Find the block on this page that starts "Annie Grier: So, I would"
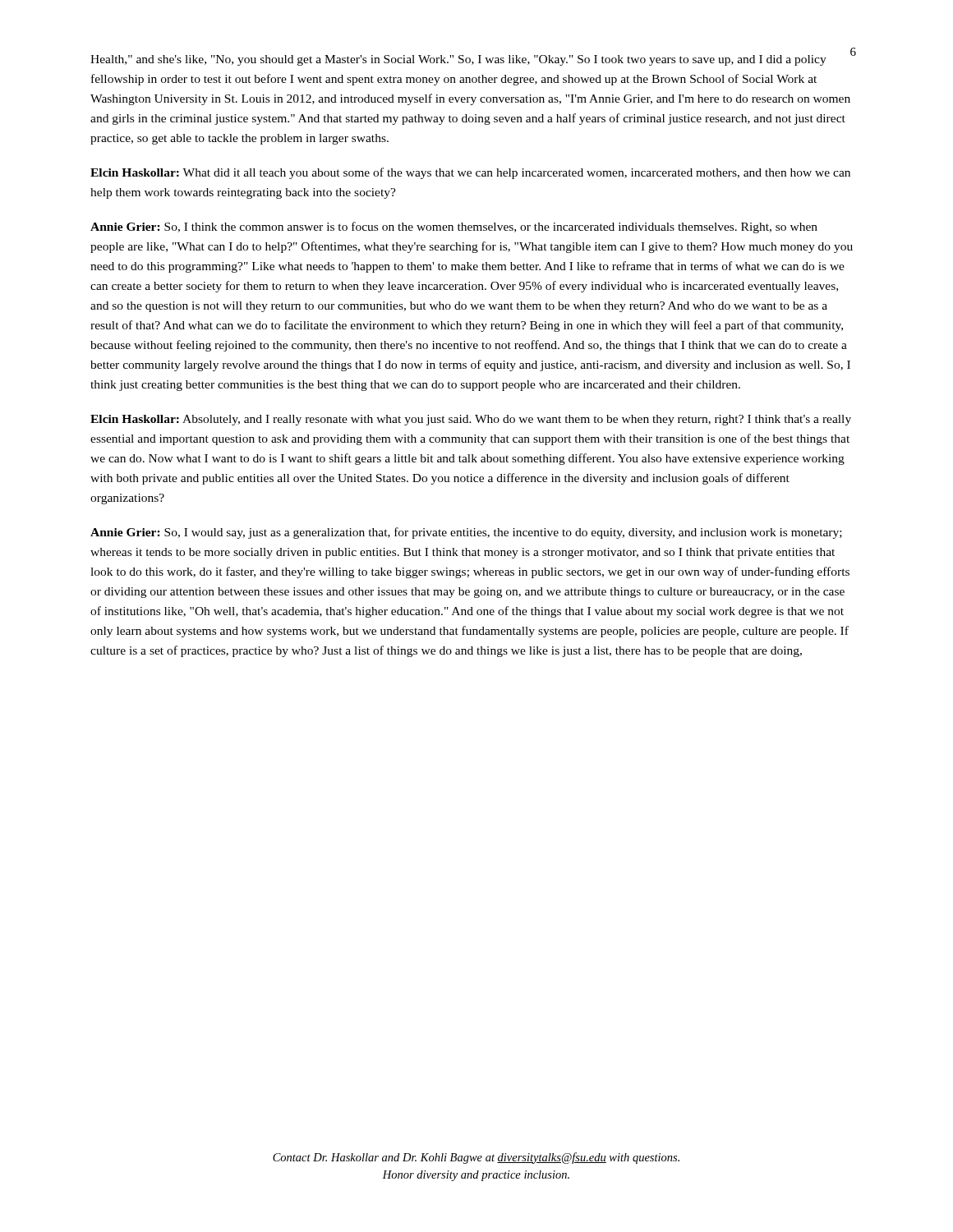The width and height of the screenshot is (953, 1232). 470,591
